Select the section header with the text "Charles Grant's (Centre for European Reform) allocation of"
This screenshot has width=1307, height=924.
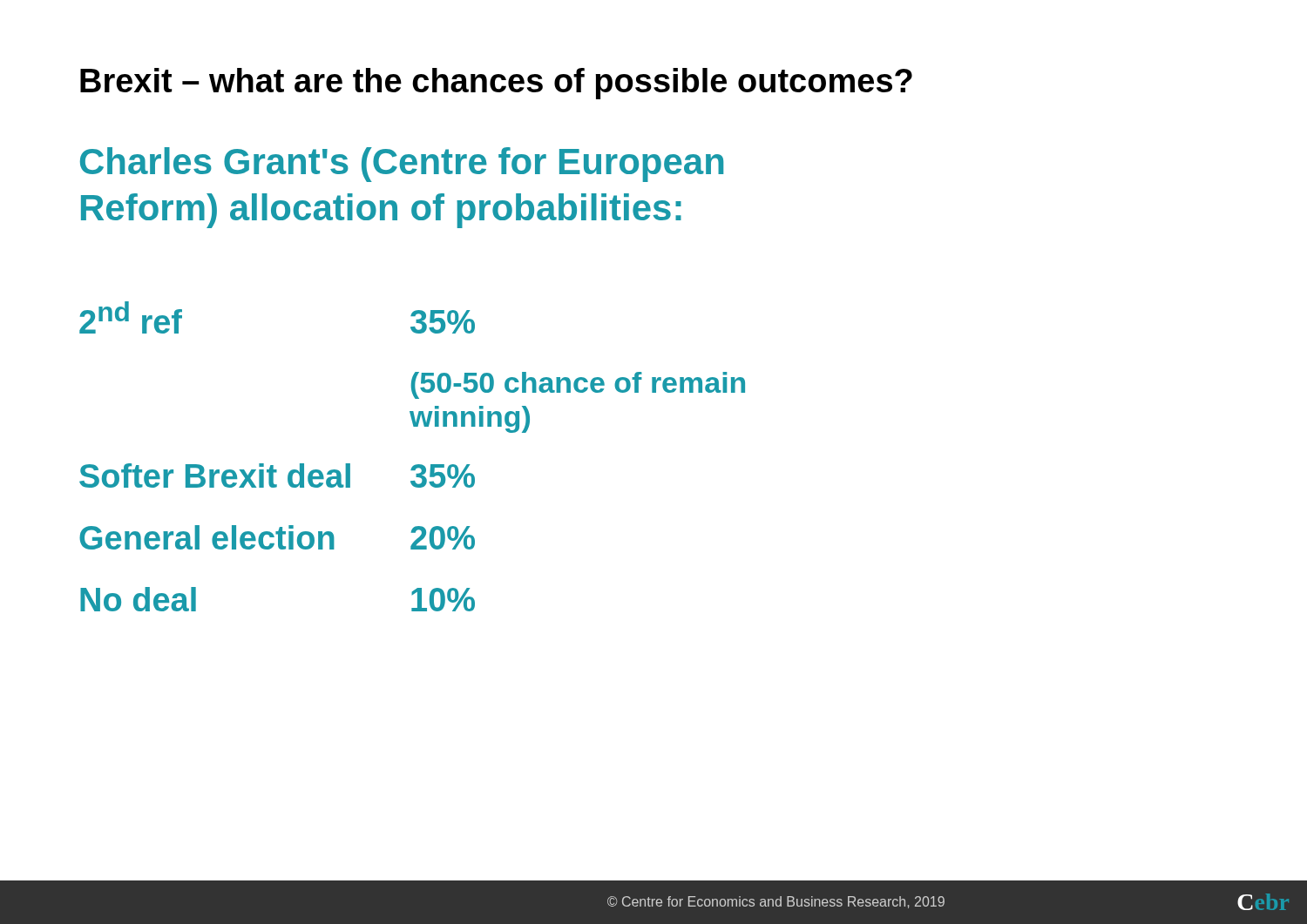pos(402,184)
